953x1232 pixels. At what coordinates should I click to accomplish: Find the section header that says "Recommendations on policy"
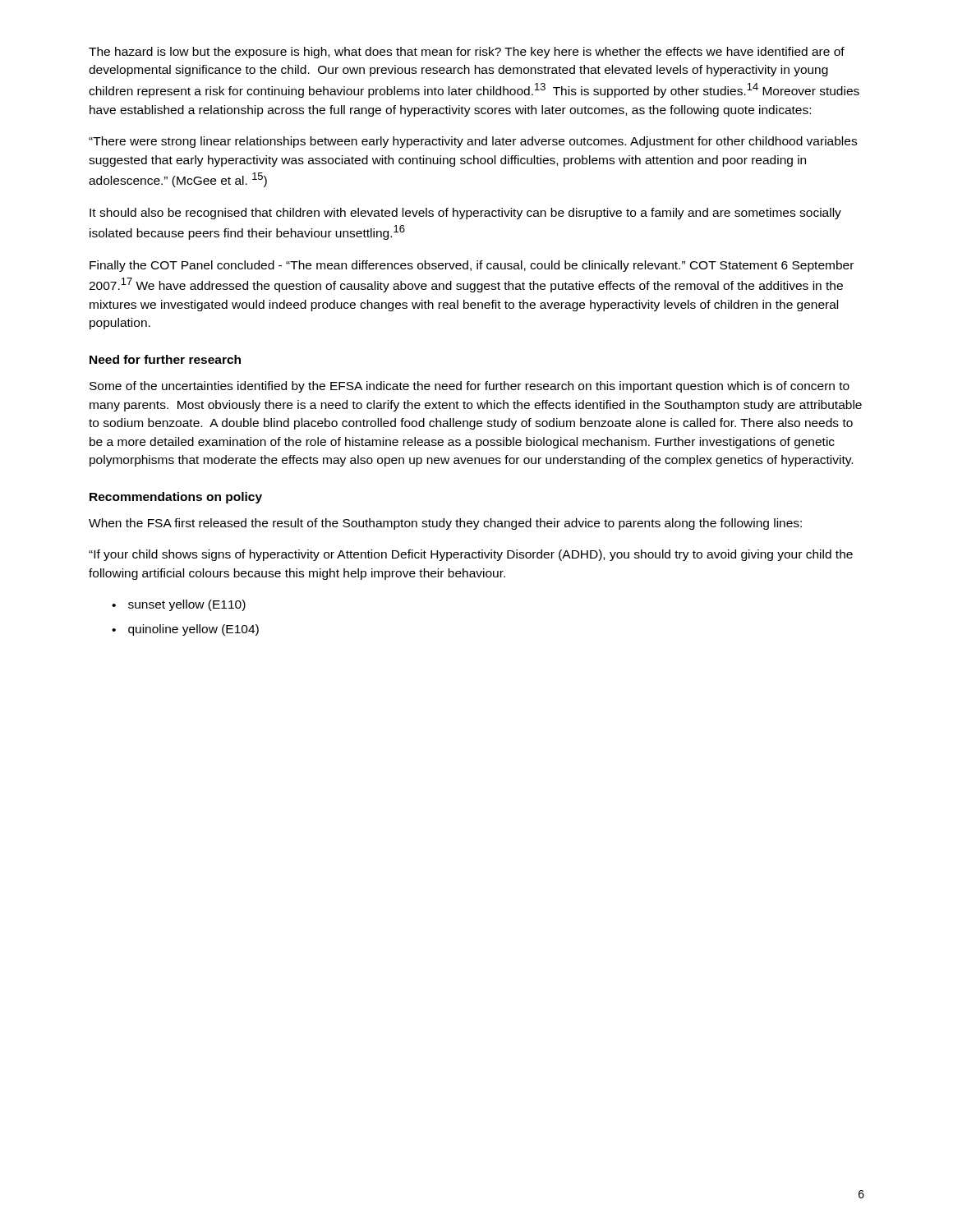(x=175, y=496)
